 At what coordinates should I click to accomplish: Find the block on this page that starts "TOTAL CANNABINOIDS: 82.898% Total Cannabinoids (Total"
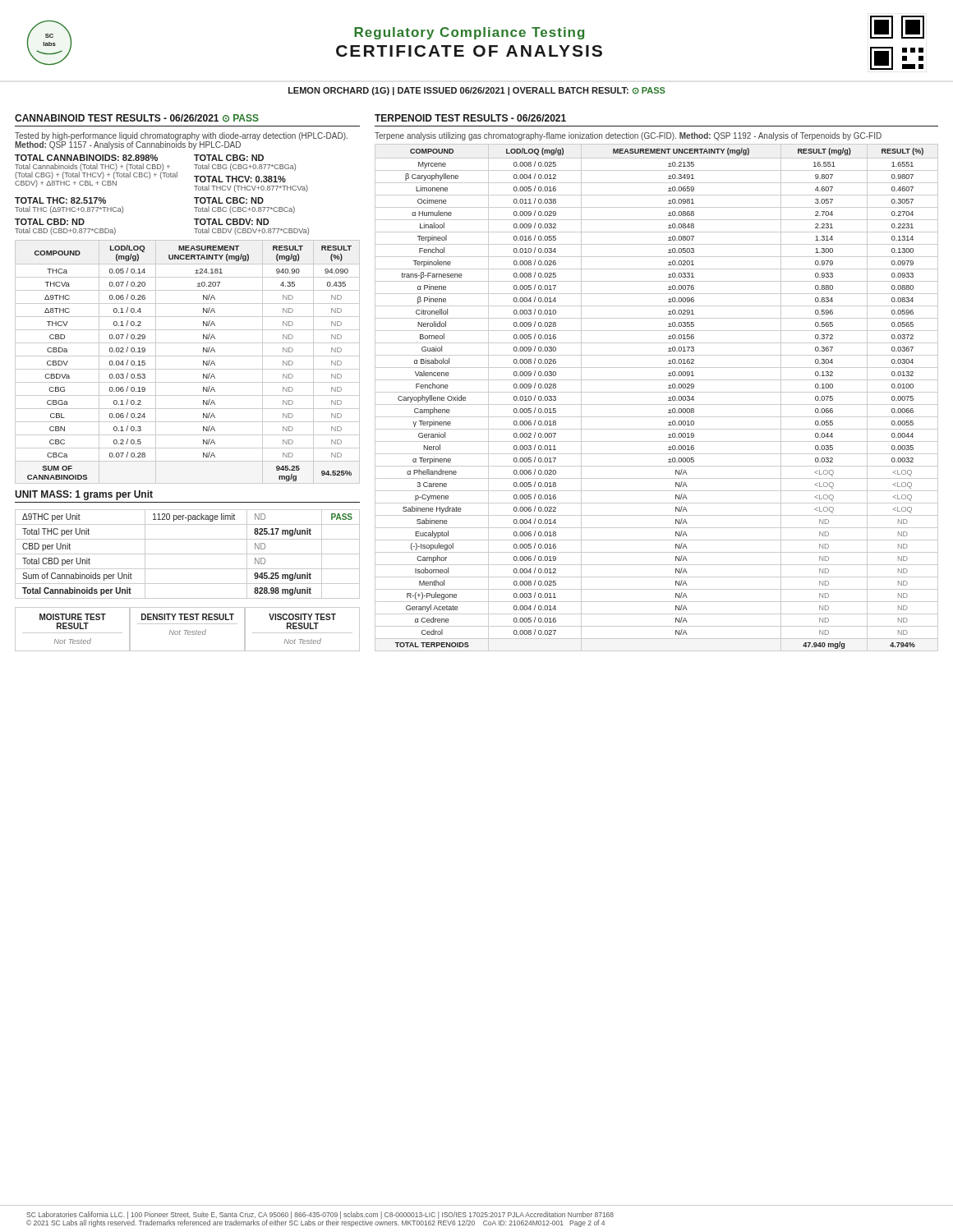coord(187,194)
